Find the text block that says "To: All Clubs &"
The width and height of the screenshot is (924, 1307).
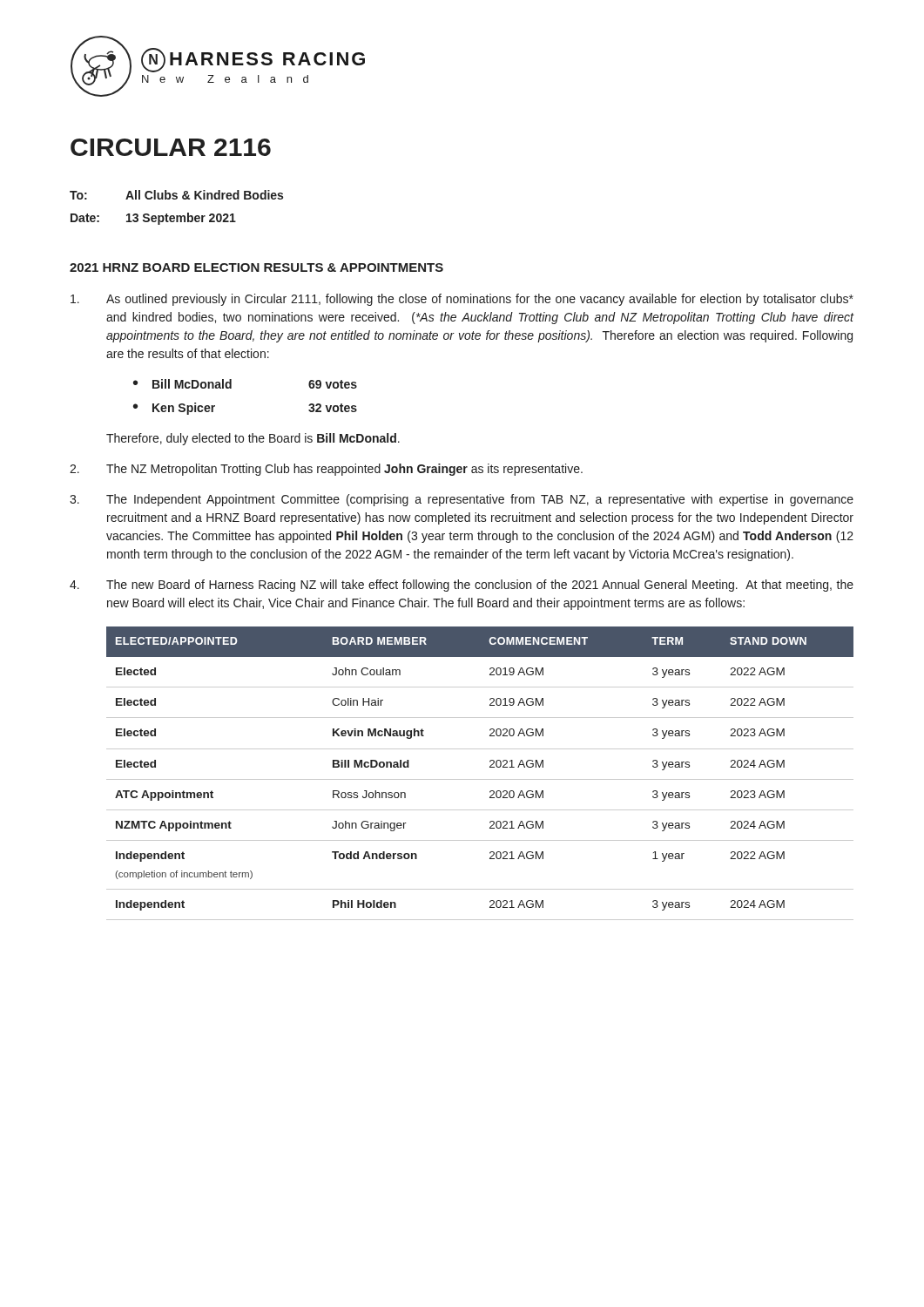pos(177,195)
